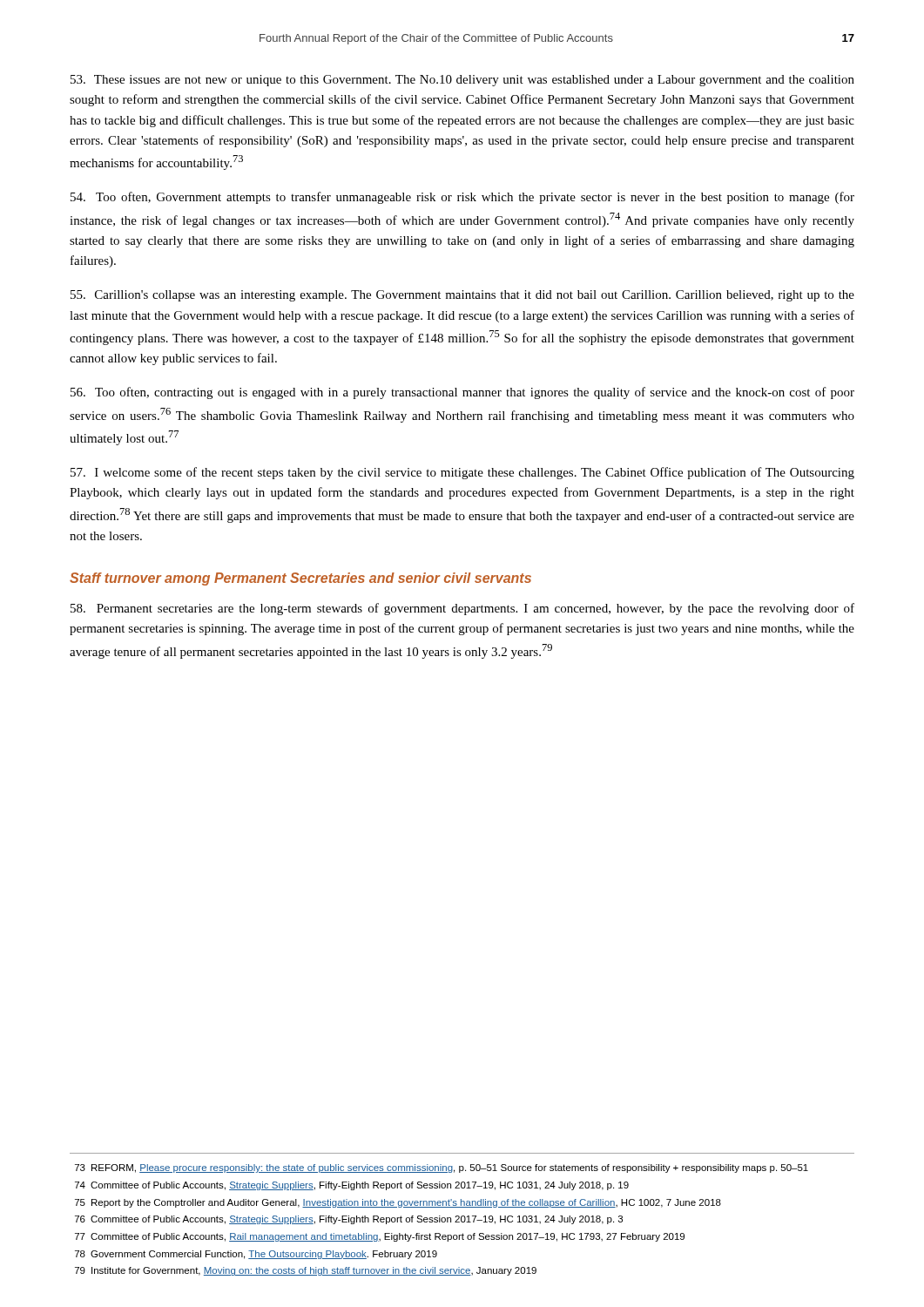This screenshot has width=924, height=1307.
Task: Select the block starting "74 Committee of Public"
Action: point(462,1185)
